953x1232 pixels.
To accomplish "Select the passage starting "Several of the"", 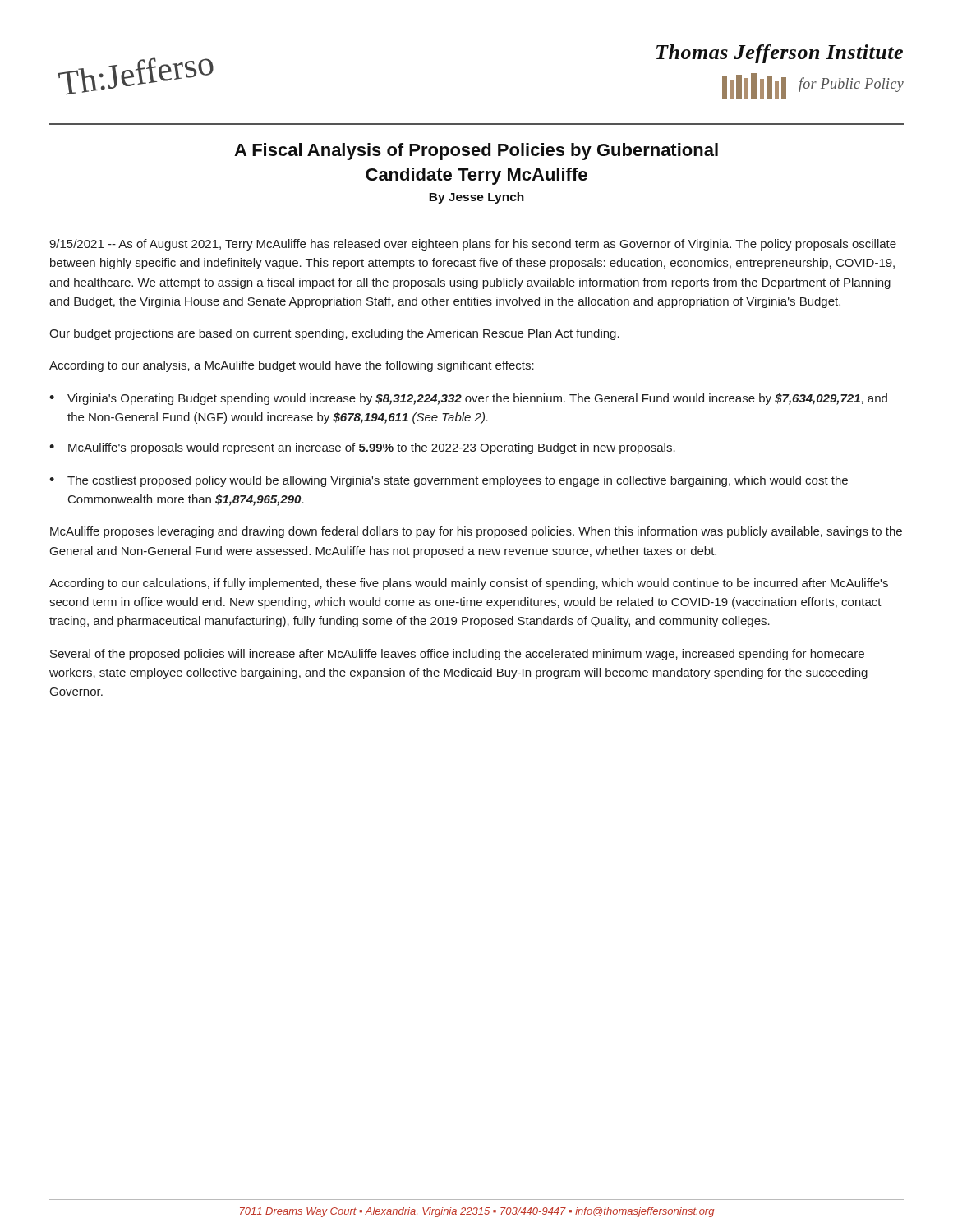I will coord(476,672).
